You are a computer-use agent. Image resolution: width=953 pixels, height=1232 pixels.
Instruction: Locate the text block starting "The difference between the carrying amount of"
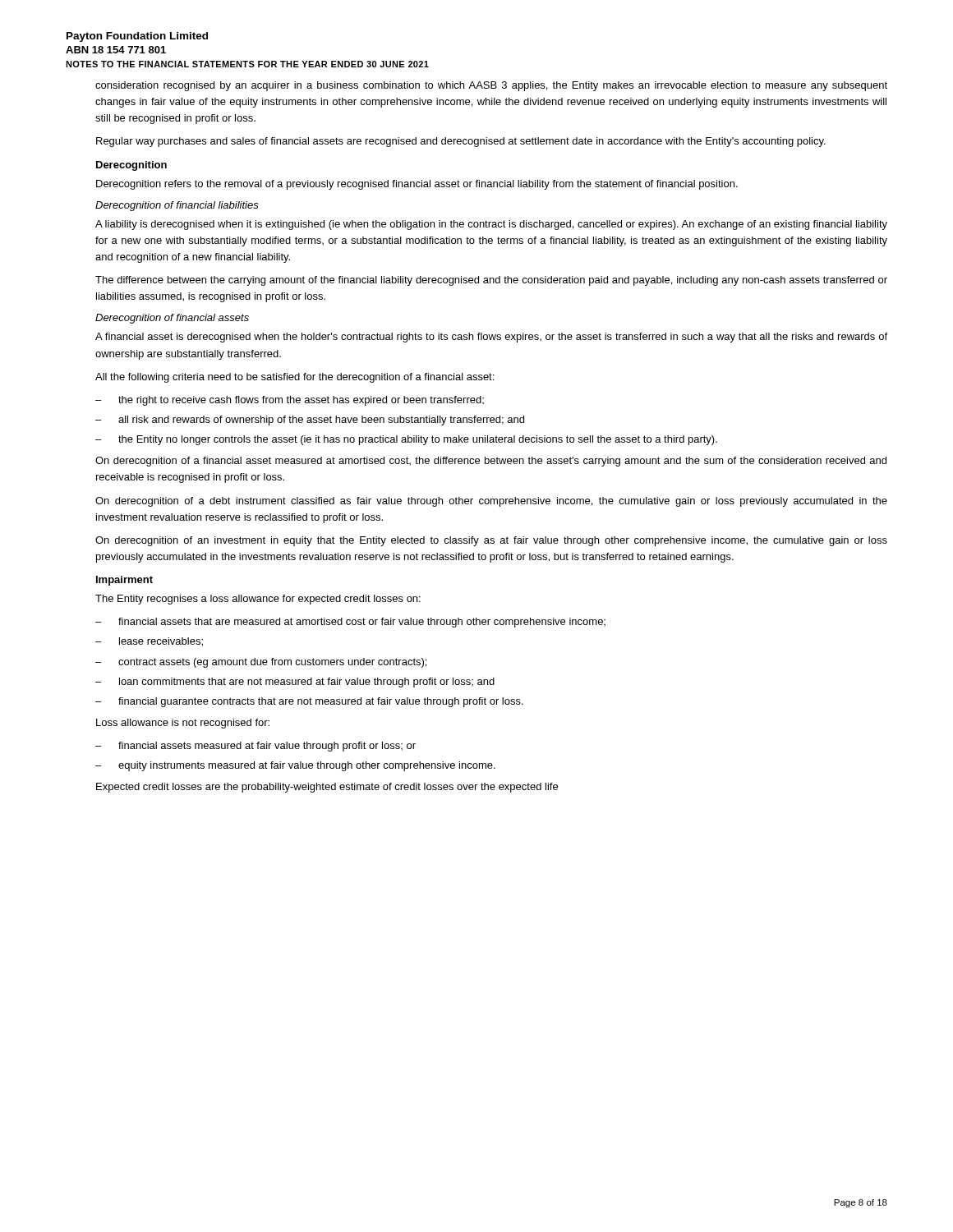click(491, 288)
